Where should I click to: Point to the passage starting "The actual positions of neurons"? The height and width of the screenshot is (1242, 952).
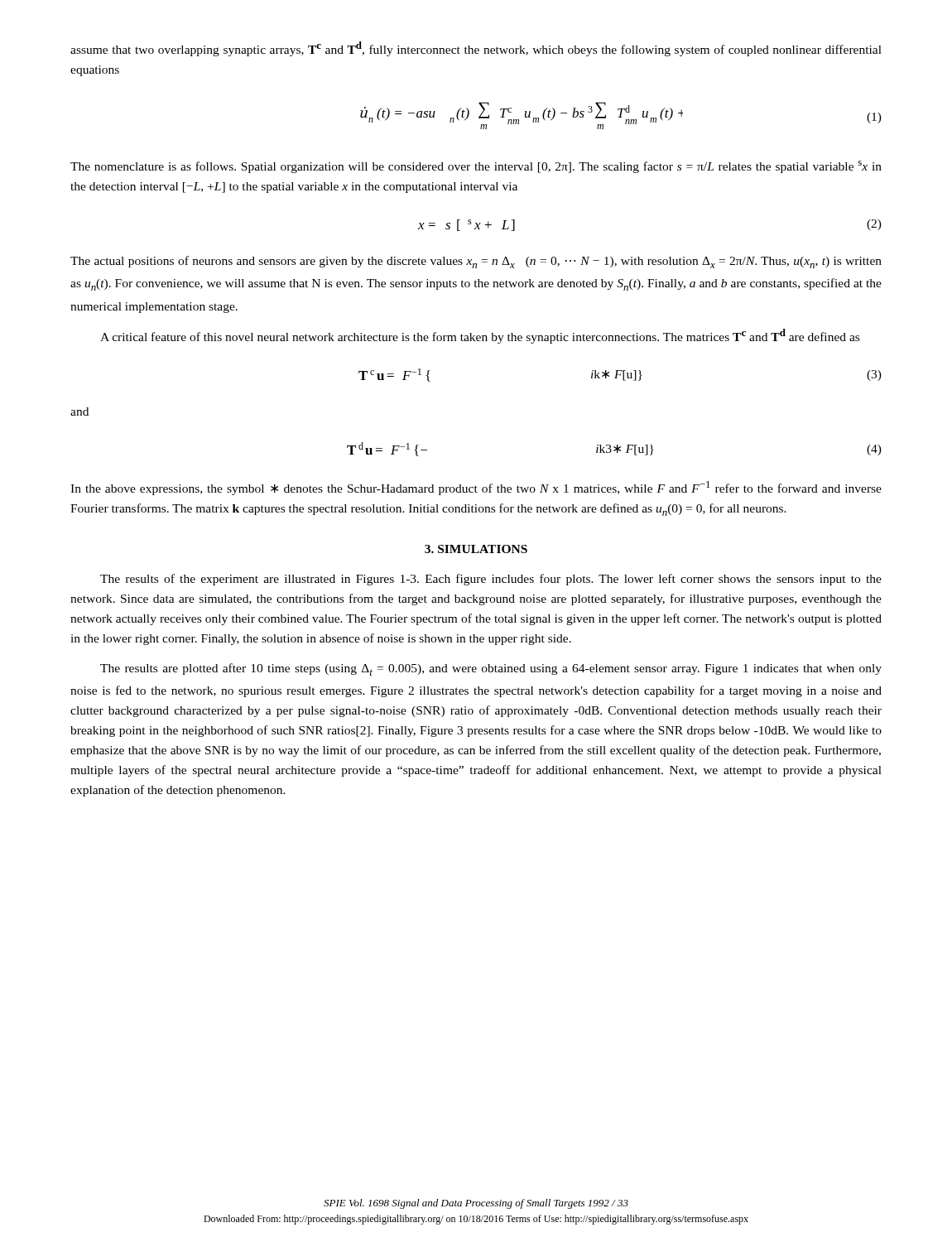point(476,283)
